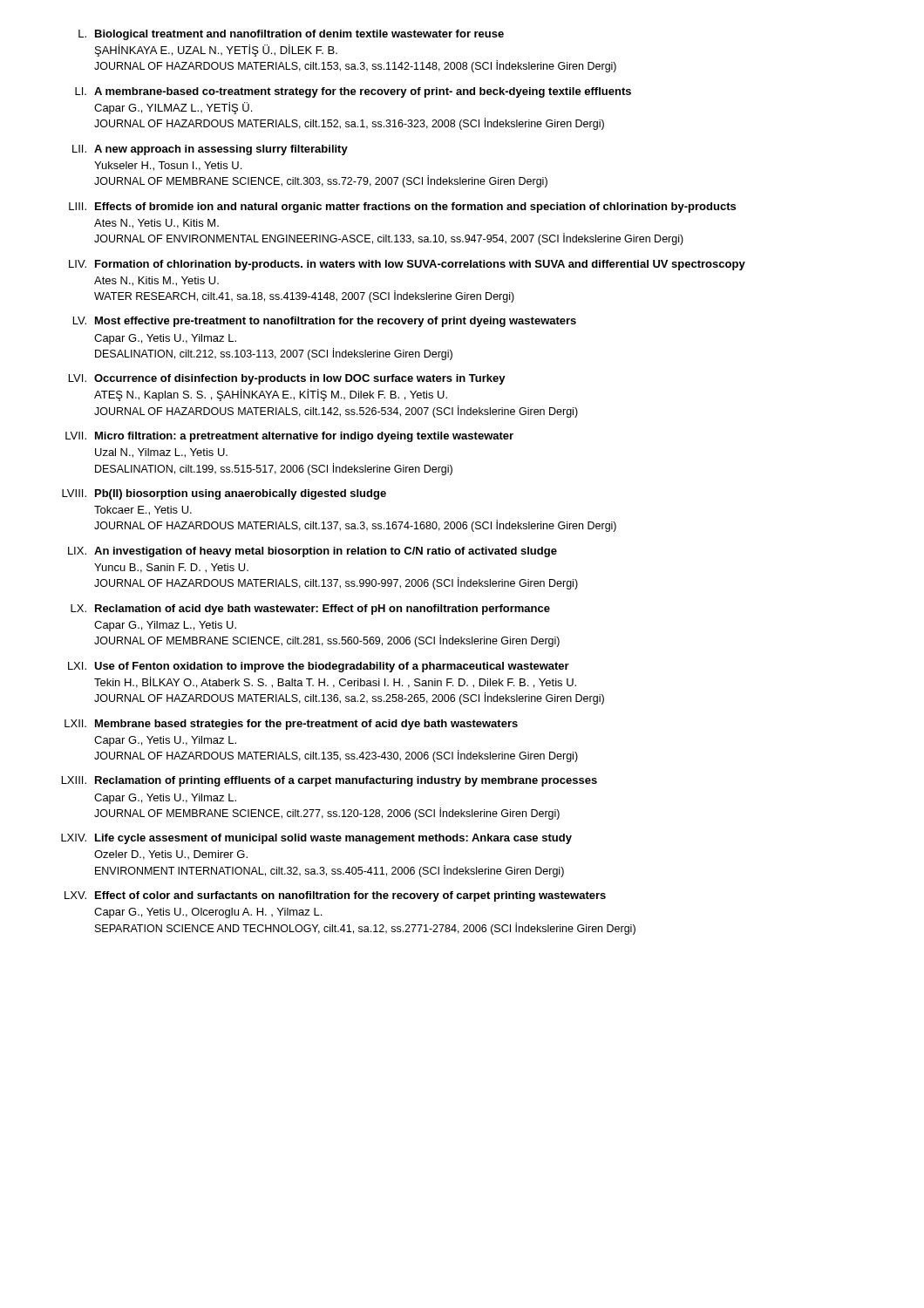924x1308 pixels.
Task: Click on the list item containing "L. Biological treatment"
Action: [466, 50]
